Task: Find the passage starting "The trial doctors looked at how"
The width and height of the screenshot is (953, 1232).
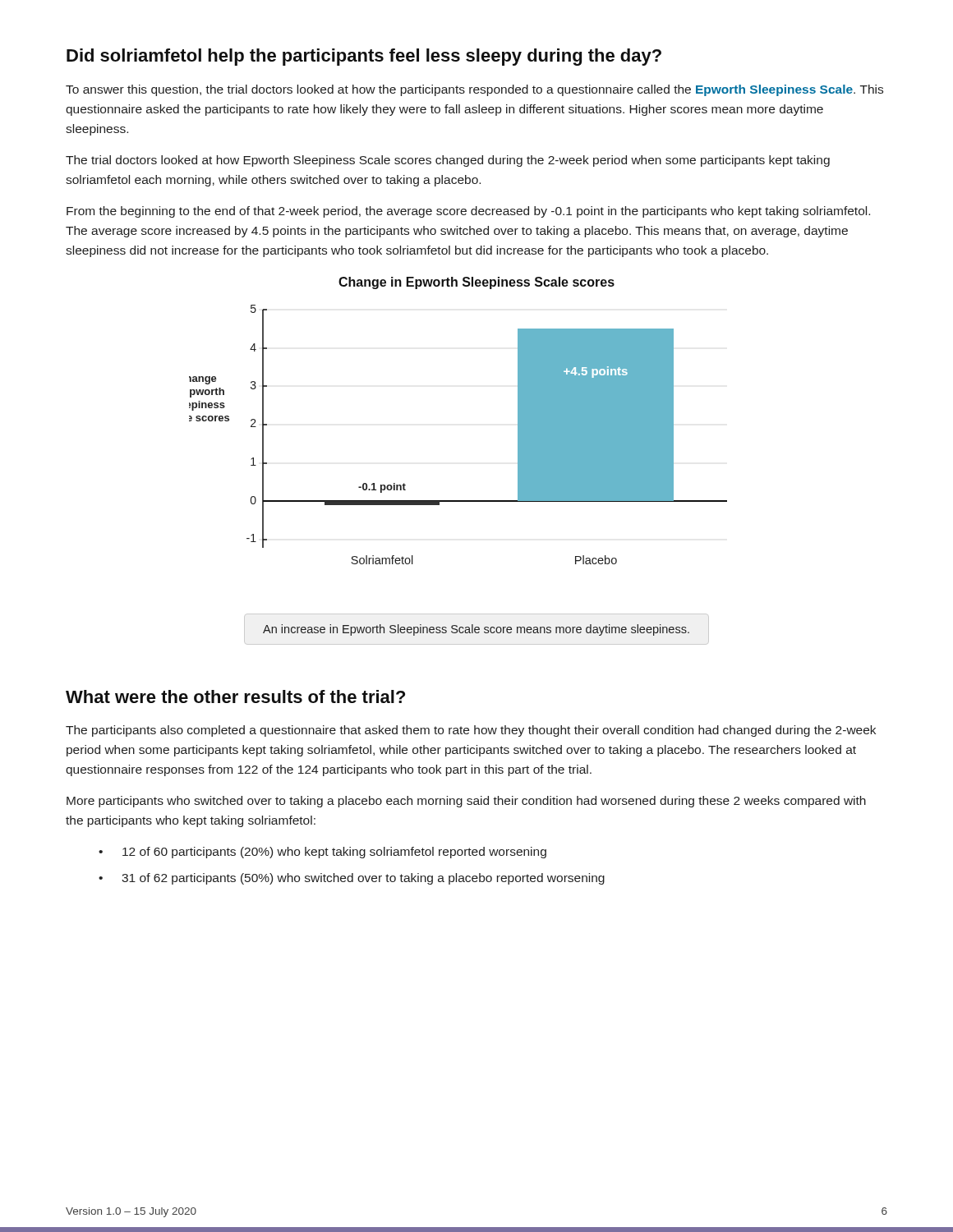Action: 448,169
